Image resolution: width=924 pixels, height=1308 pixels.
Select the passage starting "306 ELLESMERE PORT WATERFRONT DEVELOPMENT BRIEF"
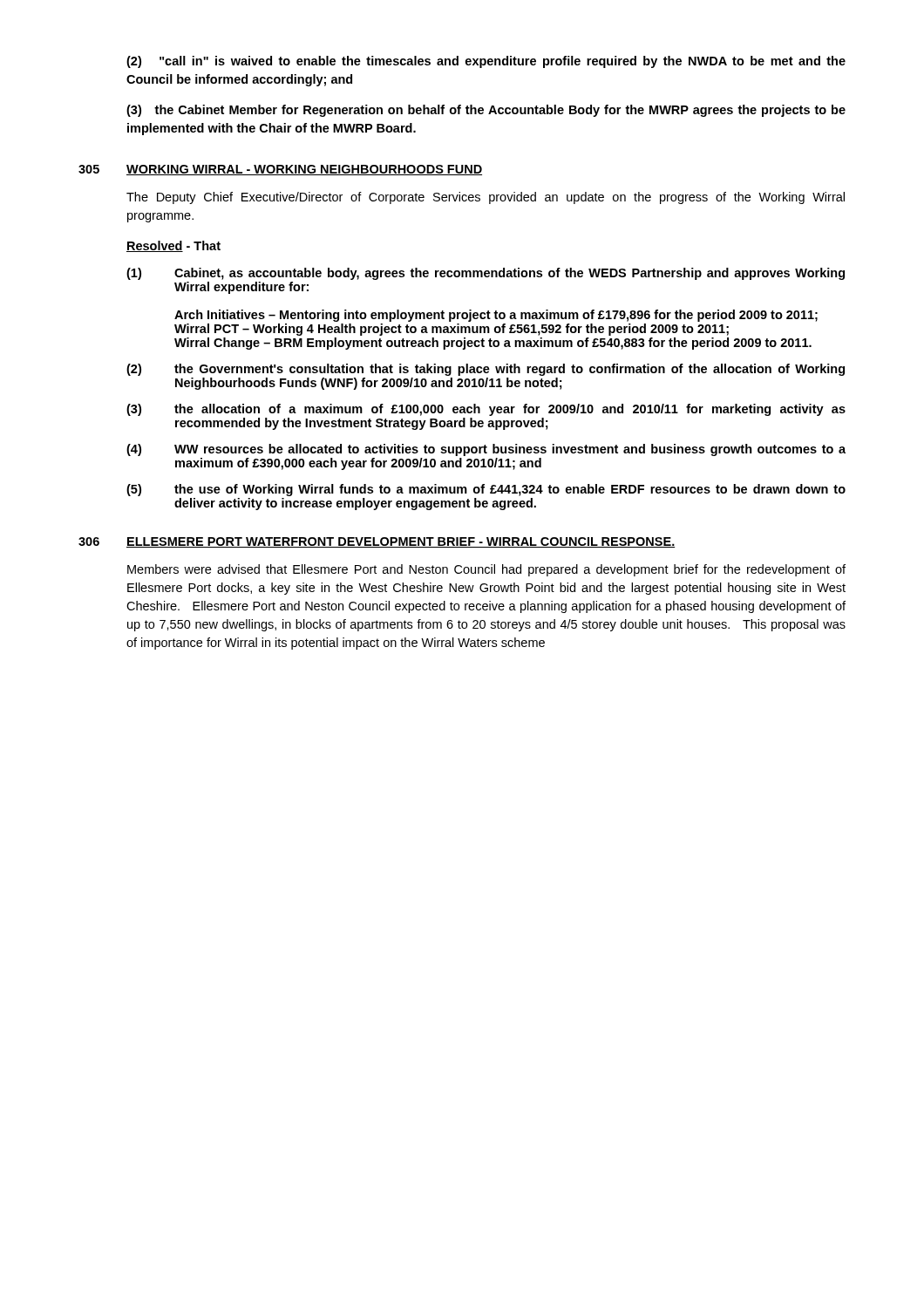point(377,542)
